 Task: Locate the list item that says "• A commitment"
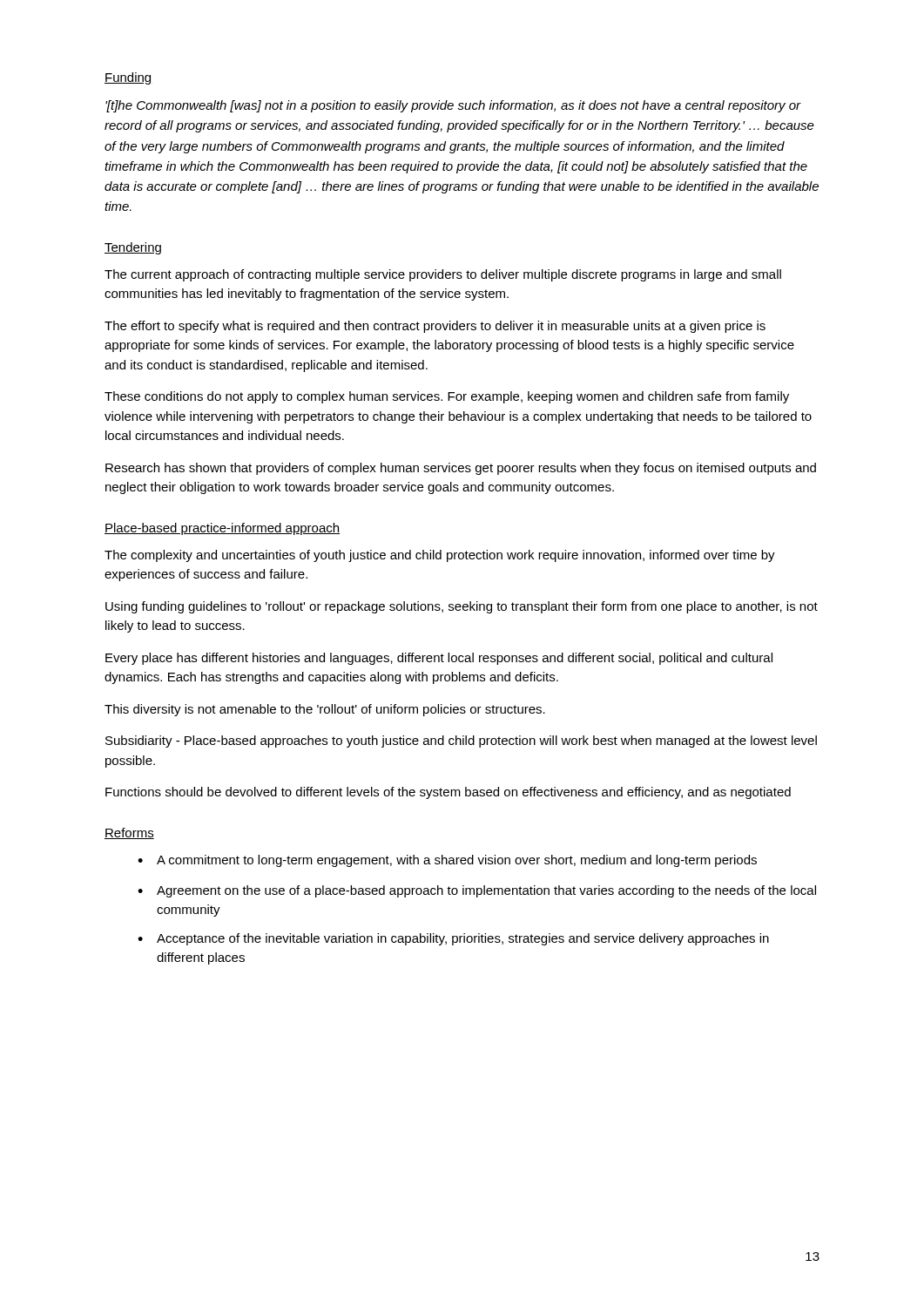pyautogui.click(x=479, y=861)
